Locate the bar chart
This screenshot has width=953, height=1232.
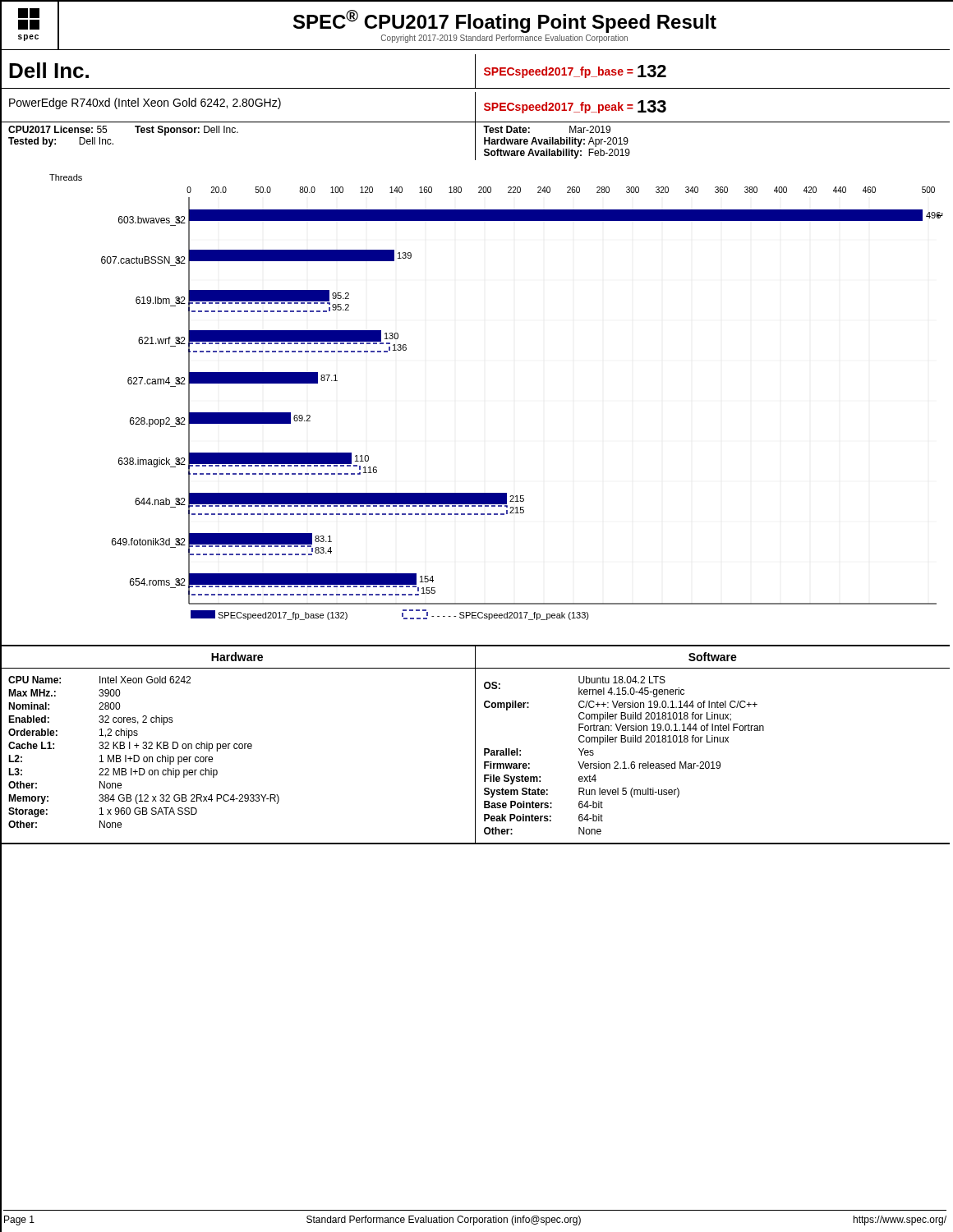pyautogui.click(x=475, y=402)
